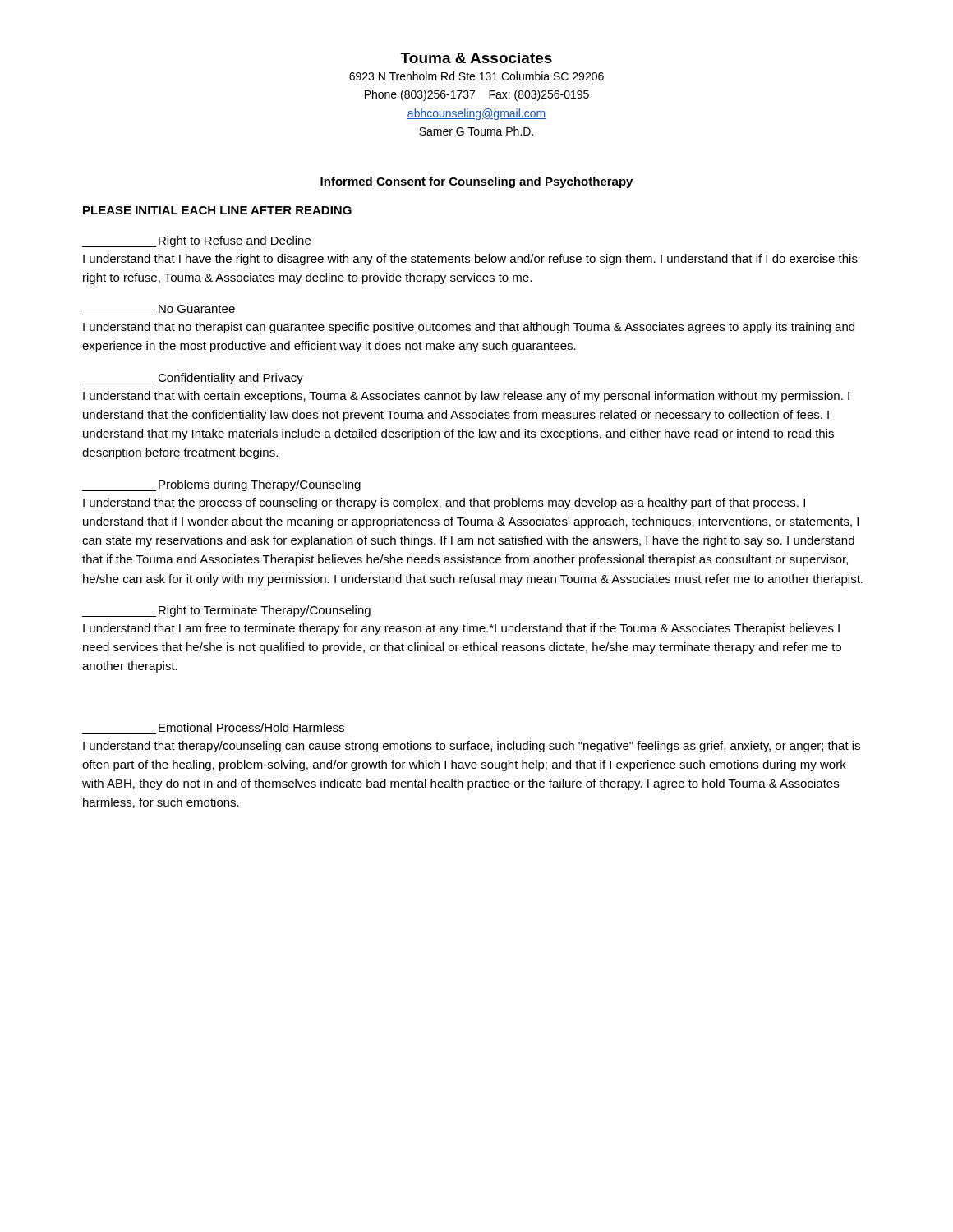
Task: Click on the text block starting "Right to Terminate"
Action: [x=476, y=639]
